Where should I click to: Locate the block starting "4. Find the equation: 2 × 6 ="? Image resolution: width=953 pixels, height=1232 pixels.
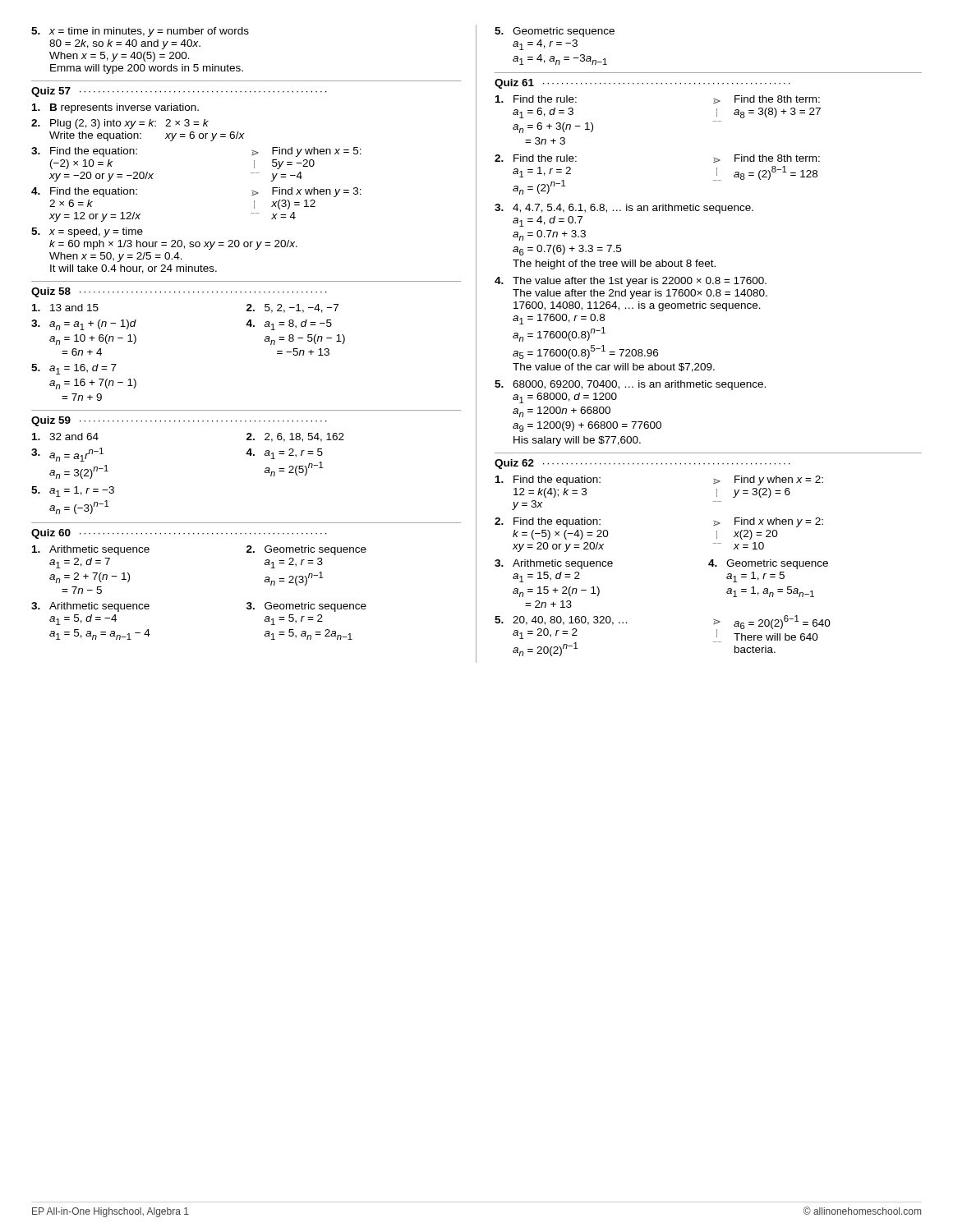(246, 203)
